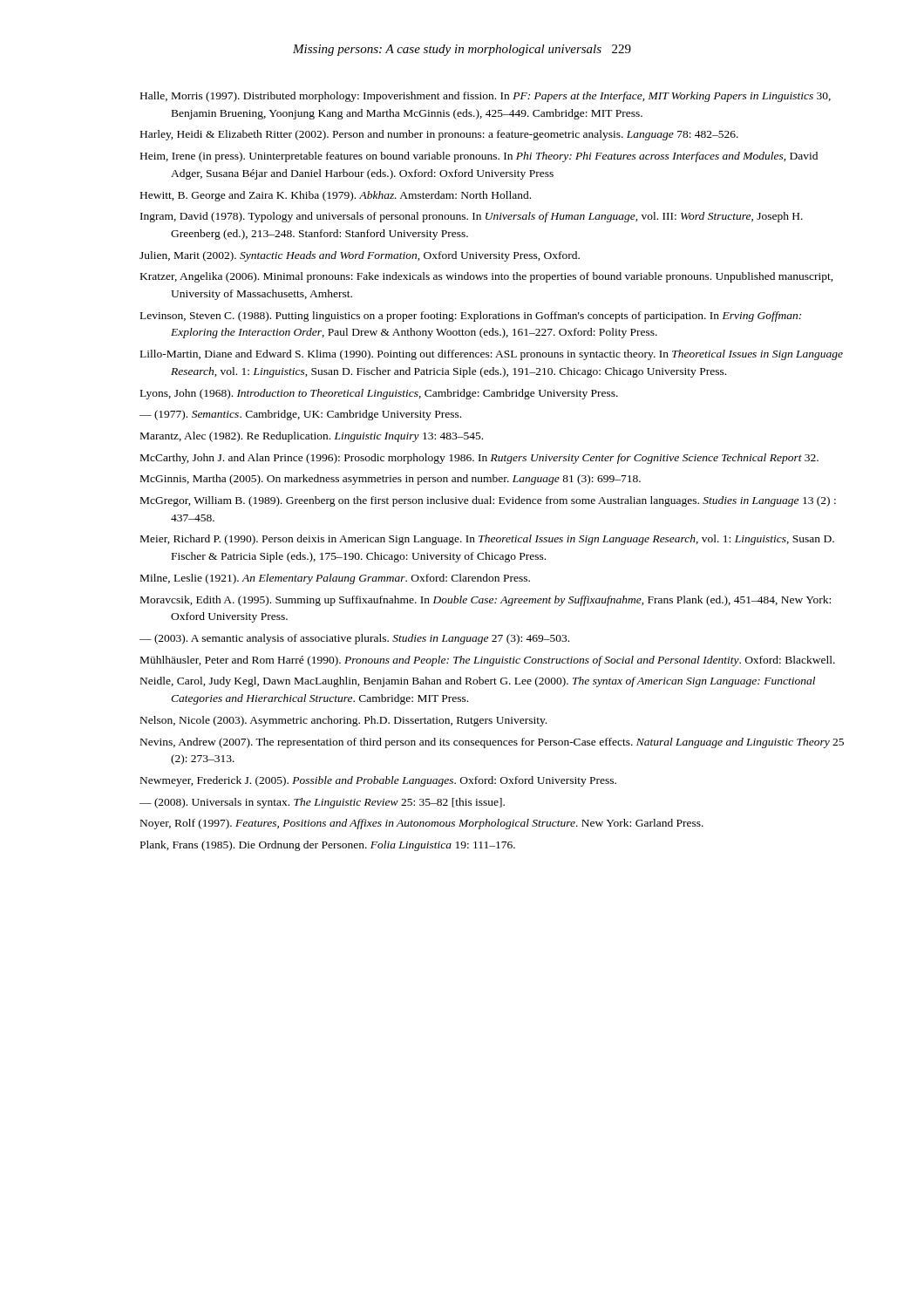The width and height of the screenshot is (924, 1308).
Task: Locate the block of text that opens with "Harley, Heidi &"
Action: [439, 134]
